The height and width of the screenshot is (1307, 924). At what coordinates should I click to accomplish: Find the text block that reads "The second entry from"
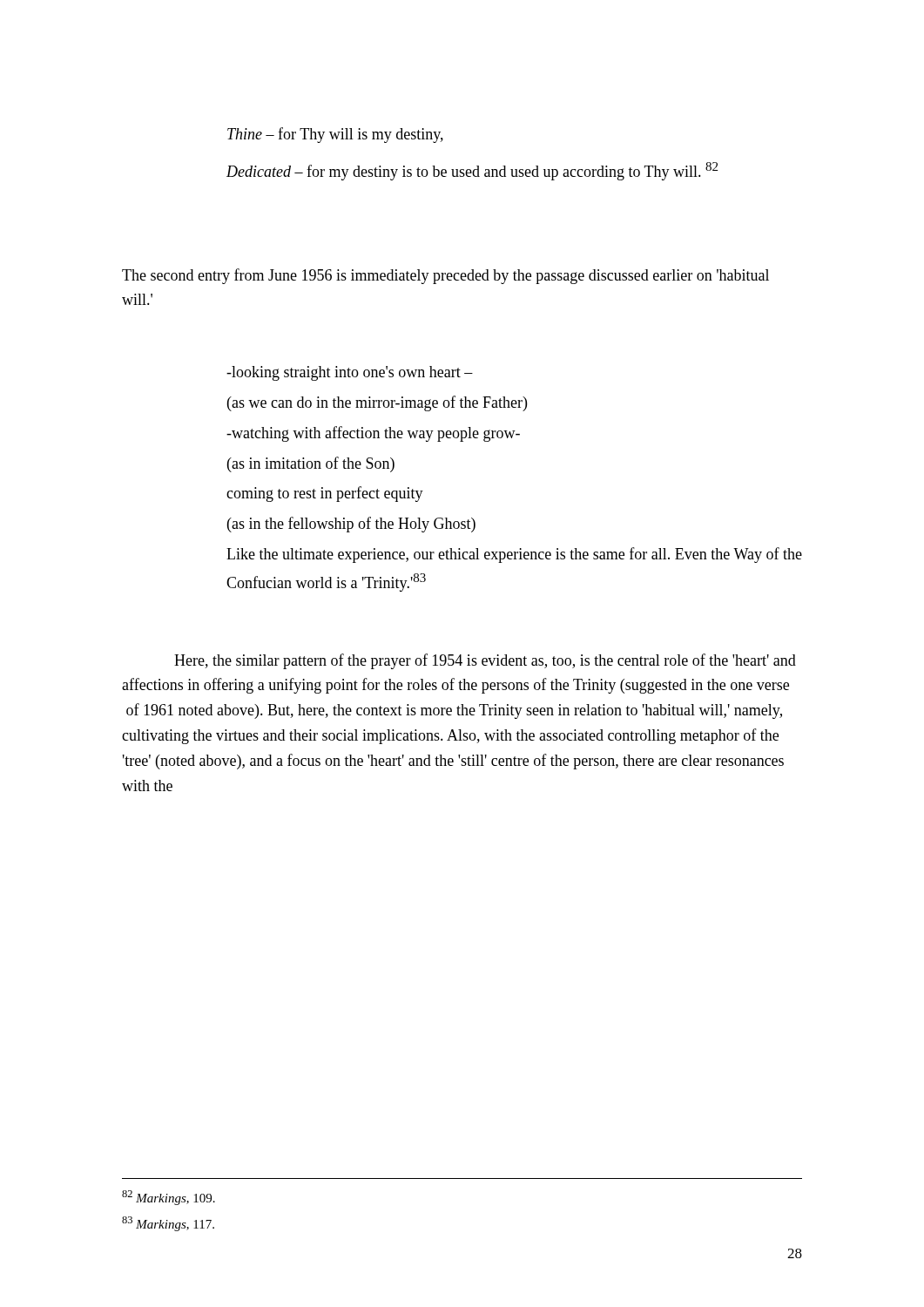point(446,288)
